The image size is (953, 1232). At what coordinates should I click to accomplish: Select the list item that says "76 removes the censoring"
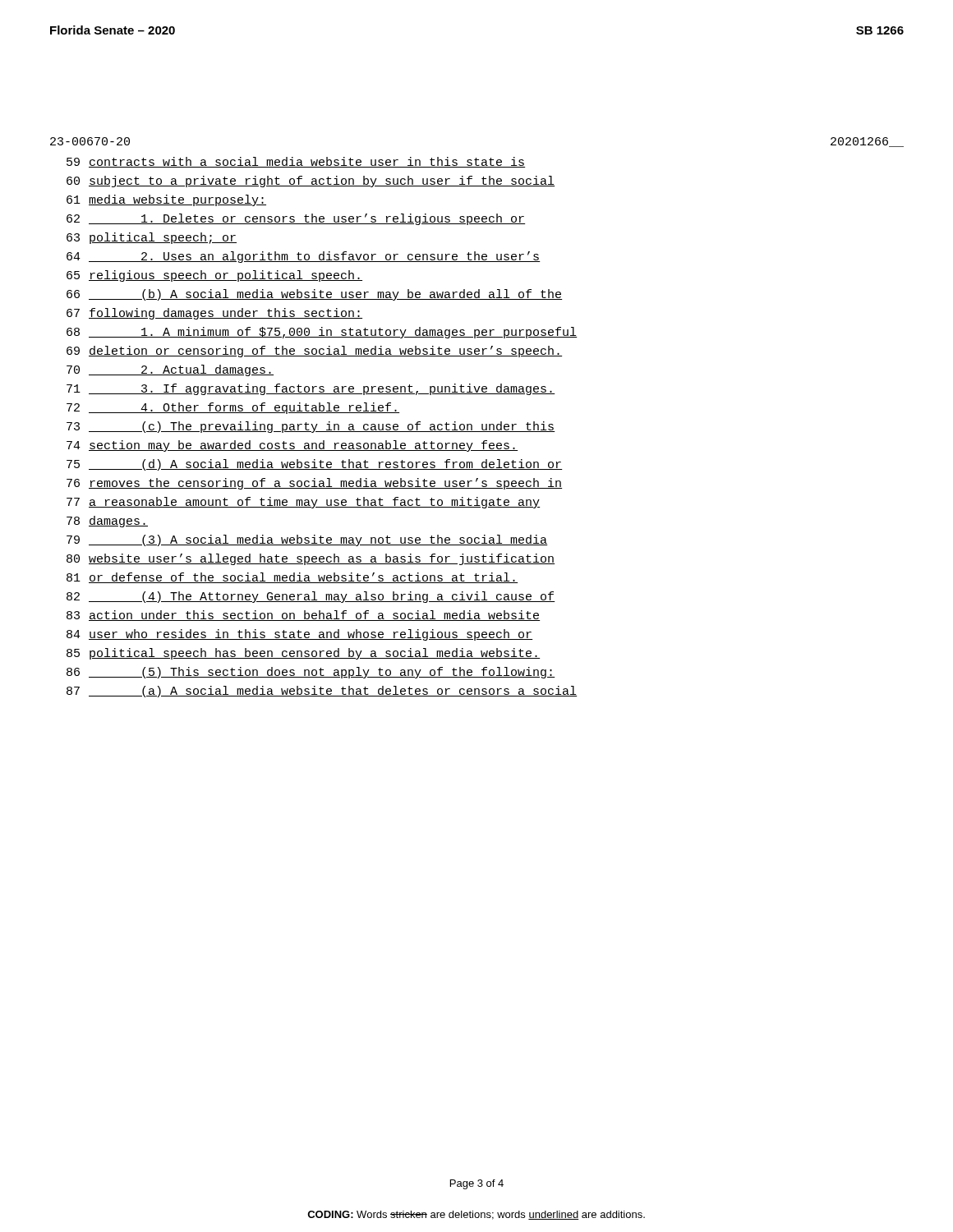(x=476, y=485)
